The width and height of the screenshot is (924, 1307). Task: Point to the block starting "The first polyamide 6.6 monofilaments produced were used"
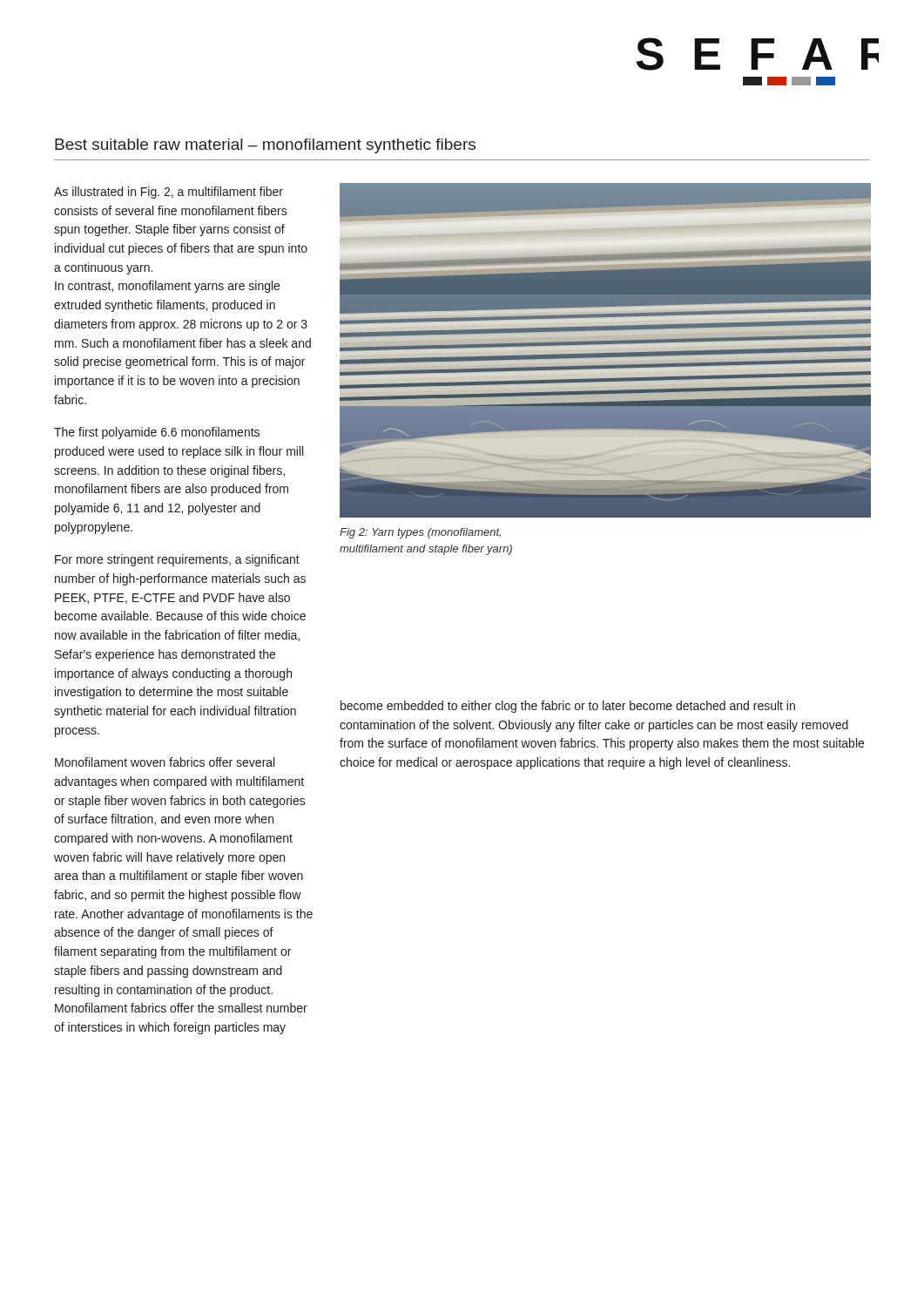click(184, 480)
